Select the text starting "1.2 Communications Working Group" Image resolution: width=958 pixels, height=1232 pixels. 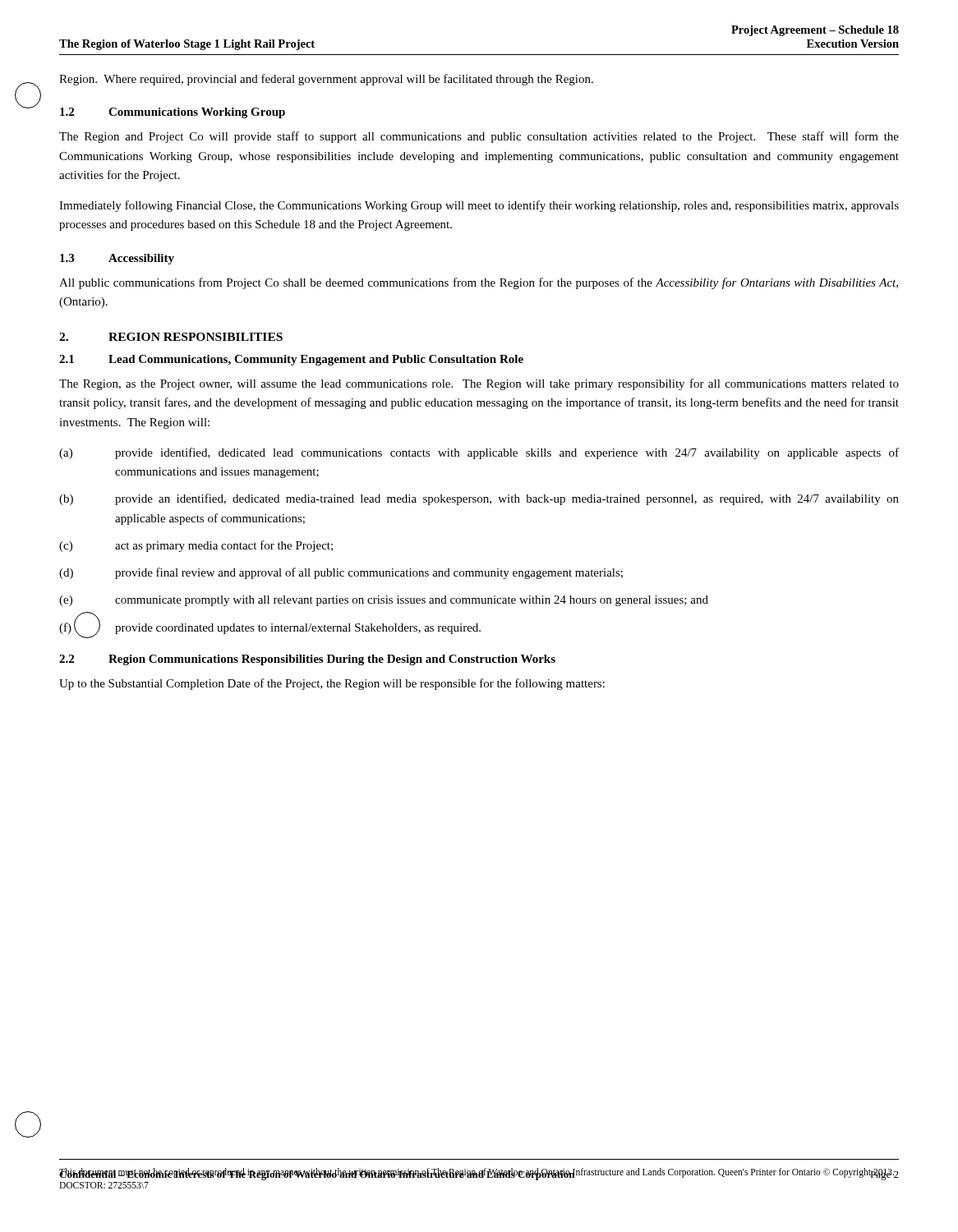pos(172,112)
